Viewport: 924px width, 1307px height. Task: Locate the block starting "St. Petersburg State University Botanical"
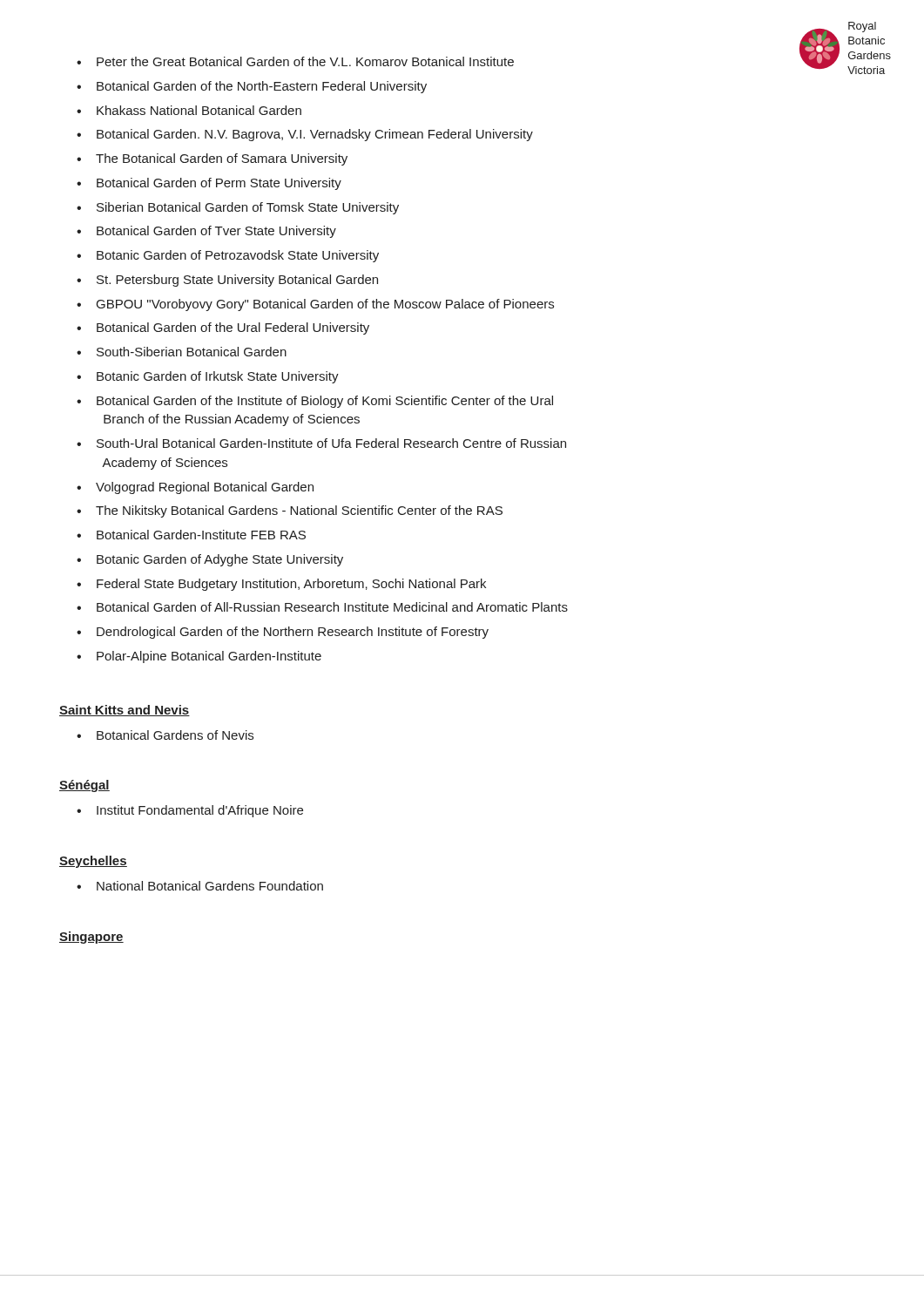point(237,279)
